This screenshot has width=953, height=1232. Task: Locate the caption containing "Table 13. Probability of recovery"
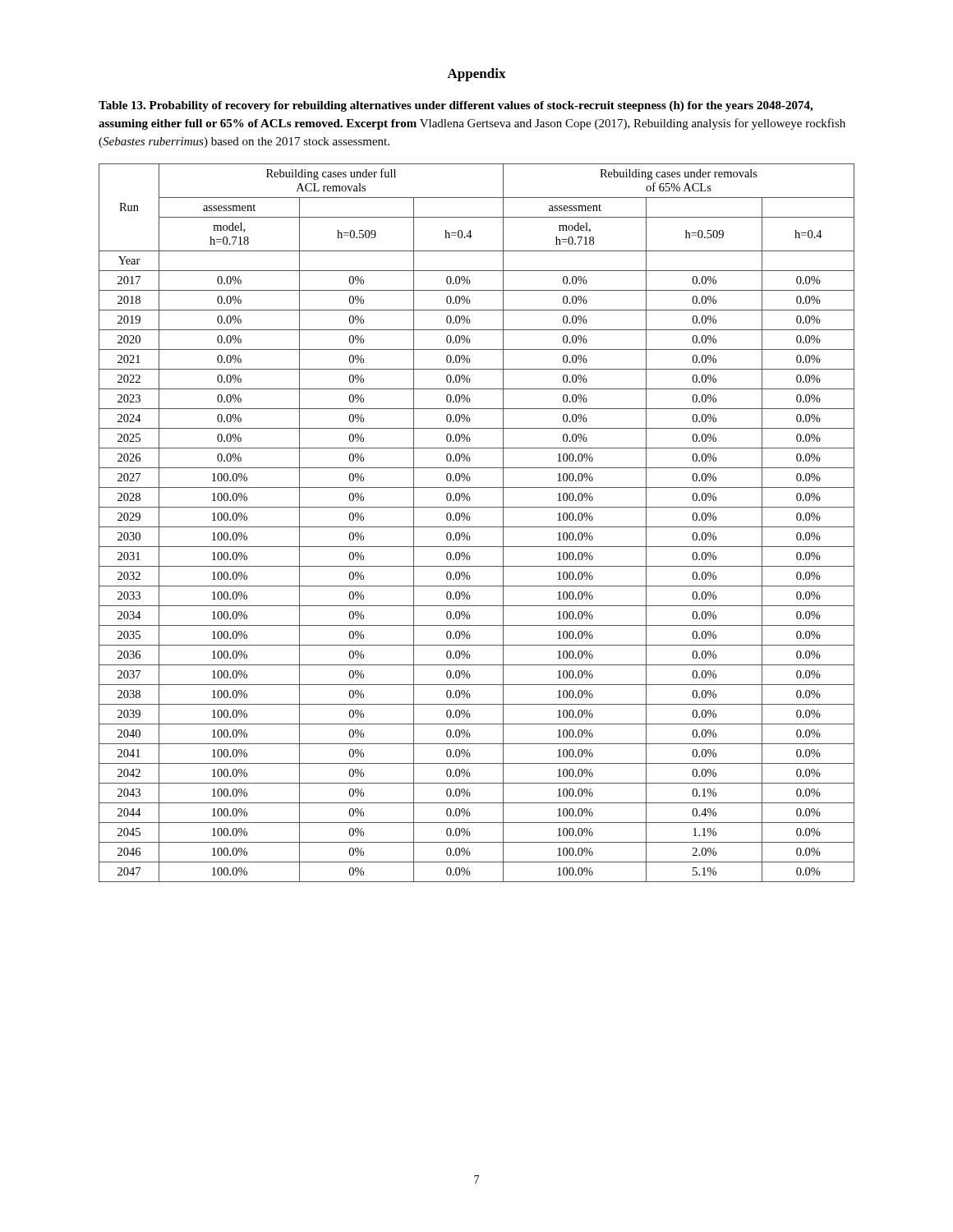[x=472, y=123]
